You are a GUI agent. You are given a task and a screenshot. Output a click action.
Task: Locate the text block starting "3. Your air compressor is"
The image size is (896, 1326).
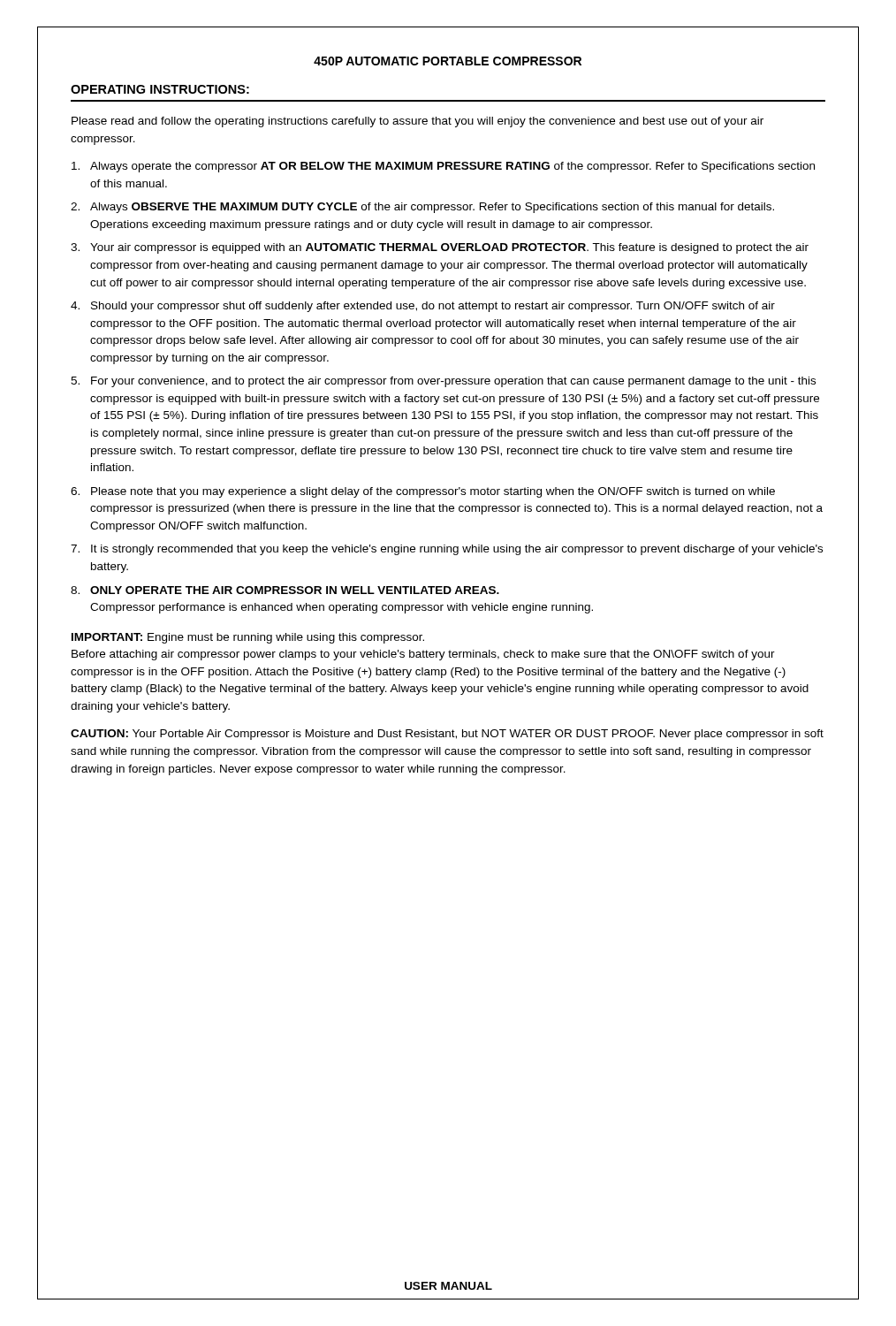(x=448, y=265)
